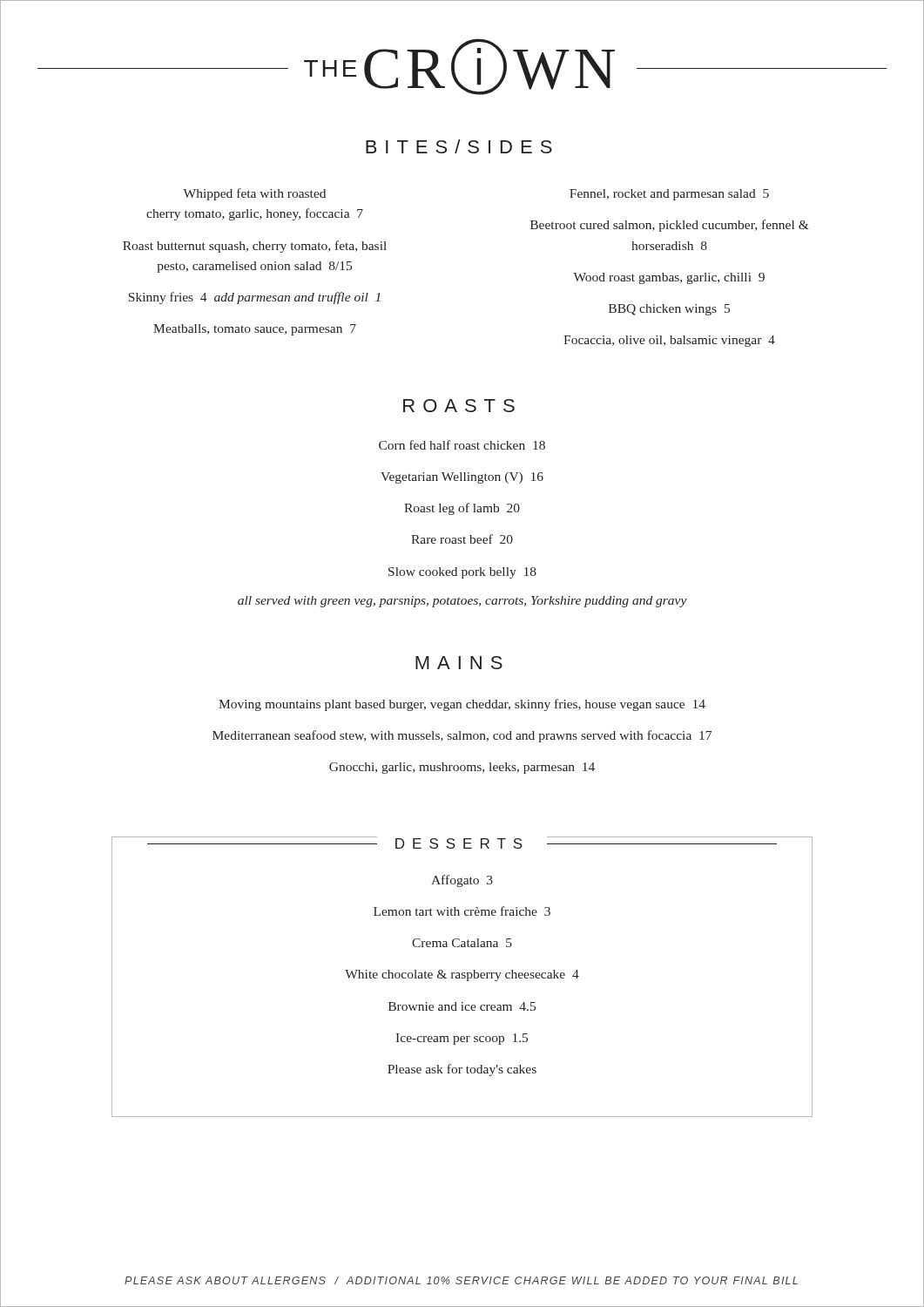Image resolution: width=924 pixels, height=1307 pixels.
Task: Find the text block with the text "Fennel, rocket and"
Action: tap(669, 193)
